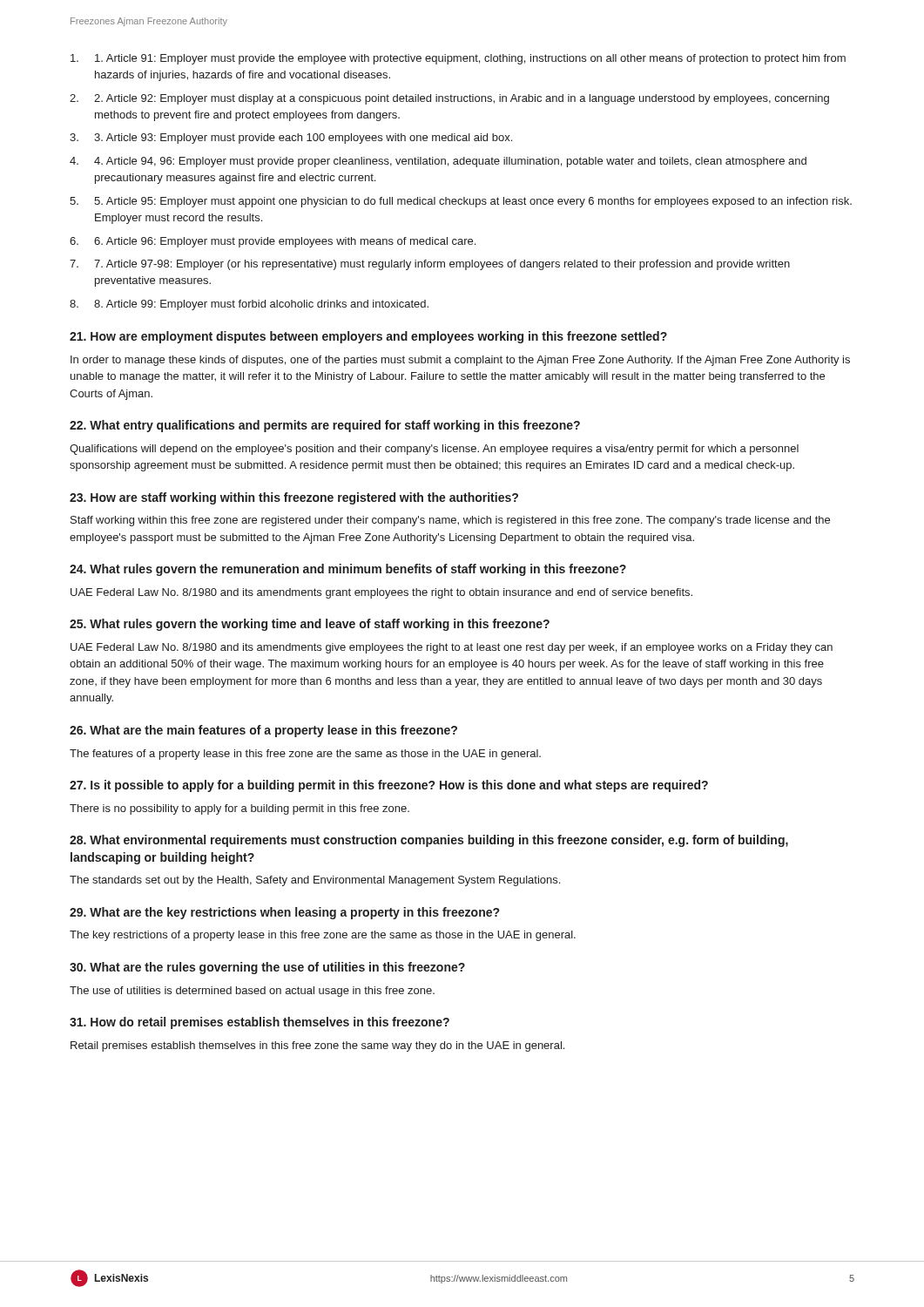The height and width of the screenshot is (1307, 924).
Task: Find the section header with the text "30. What are the rules"
Action: click(267, 967)
